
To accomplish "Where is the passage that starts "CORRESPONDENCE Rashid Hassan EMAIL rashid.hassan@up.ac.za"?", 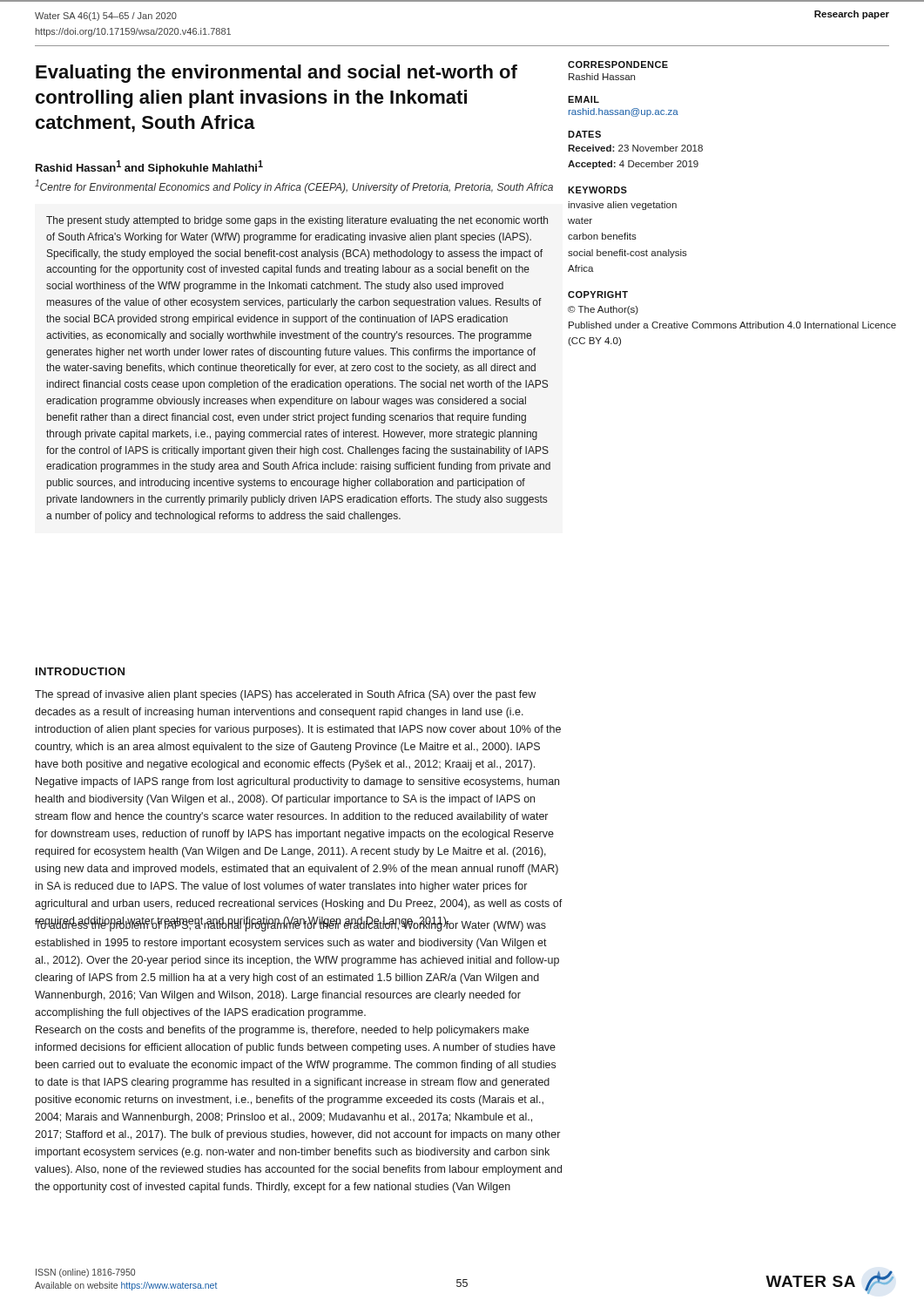I will 618,64.
